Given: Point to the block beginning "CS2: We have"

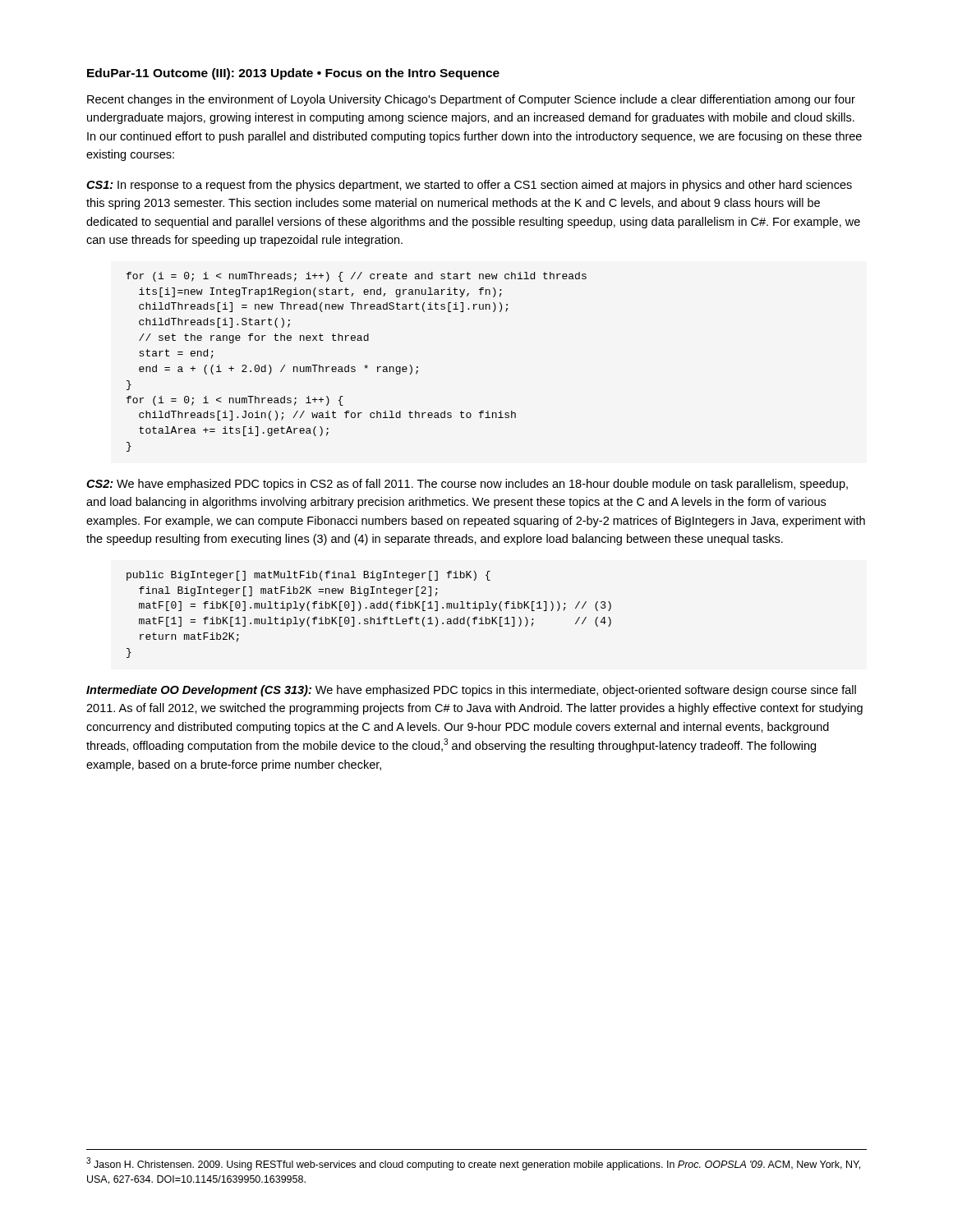Looking at the screenshot, I should tap(476, 511).
